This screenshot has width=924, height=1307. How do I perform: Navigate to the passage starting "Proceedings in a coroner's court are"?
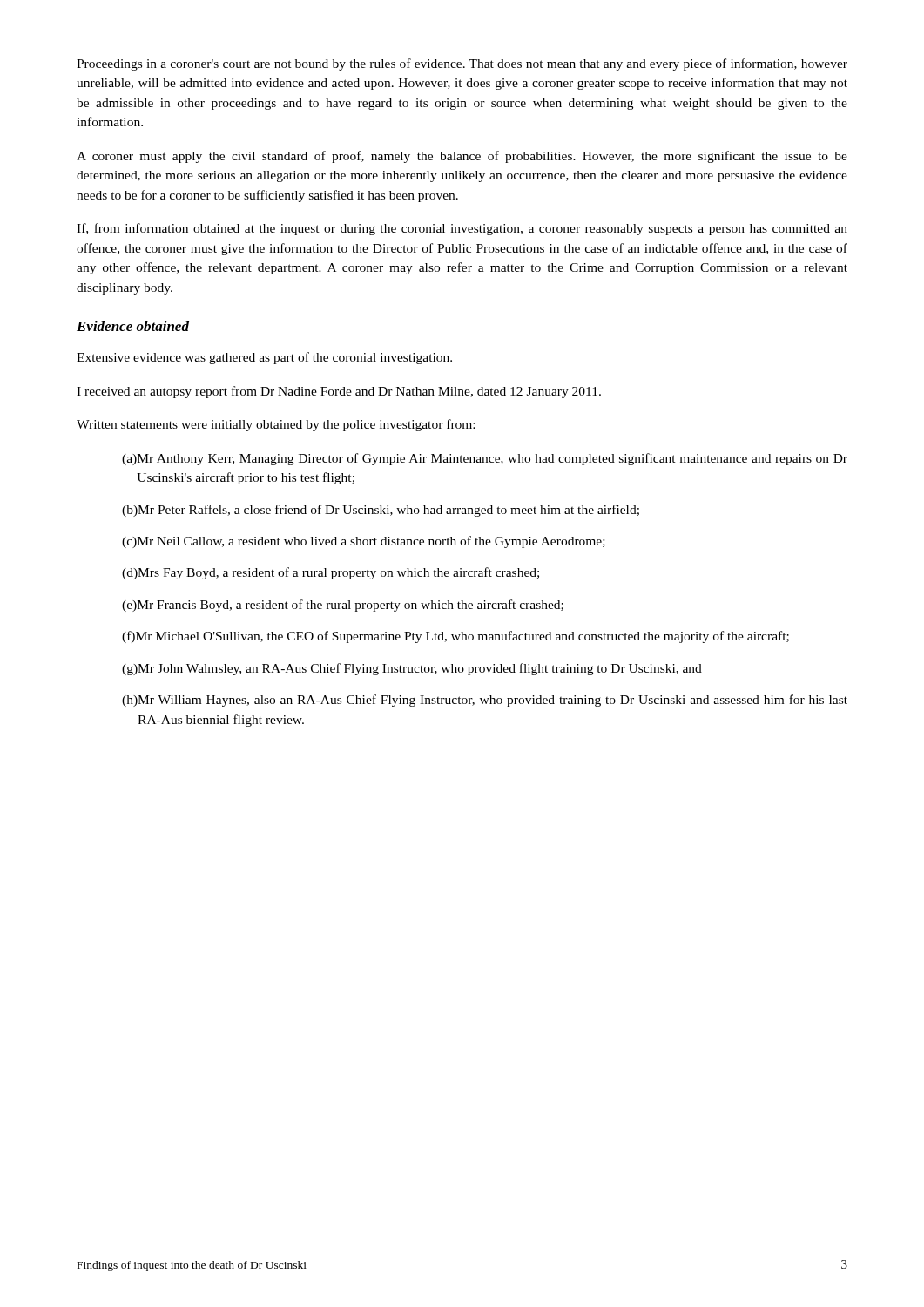pyautogui.click(x=462, y=93)
